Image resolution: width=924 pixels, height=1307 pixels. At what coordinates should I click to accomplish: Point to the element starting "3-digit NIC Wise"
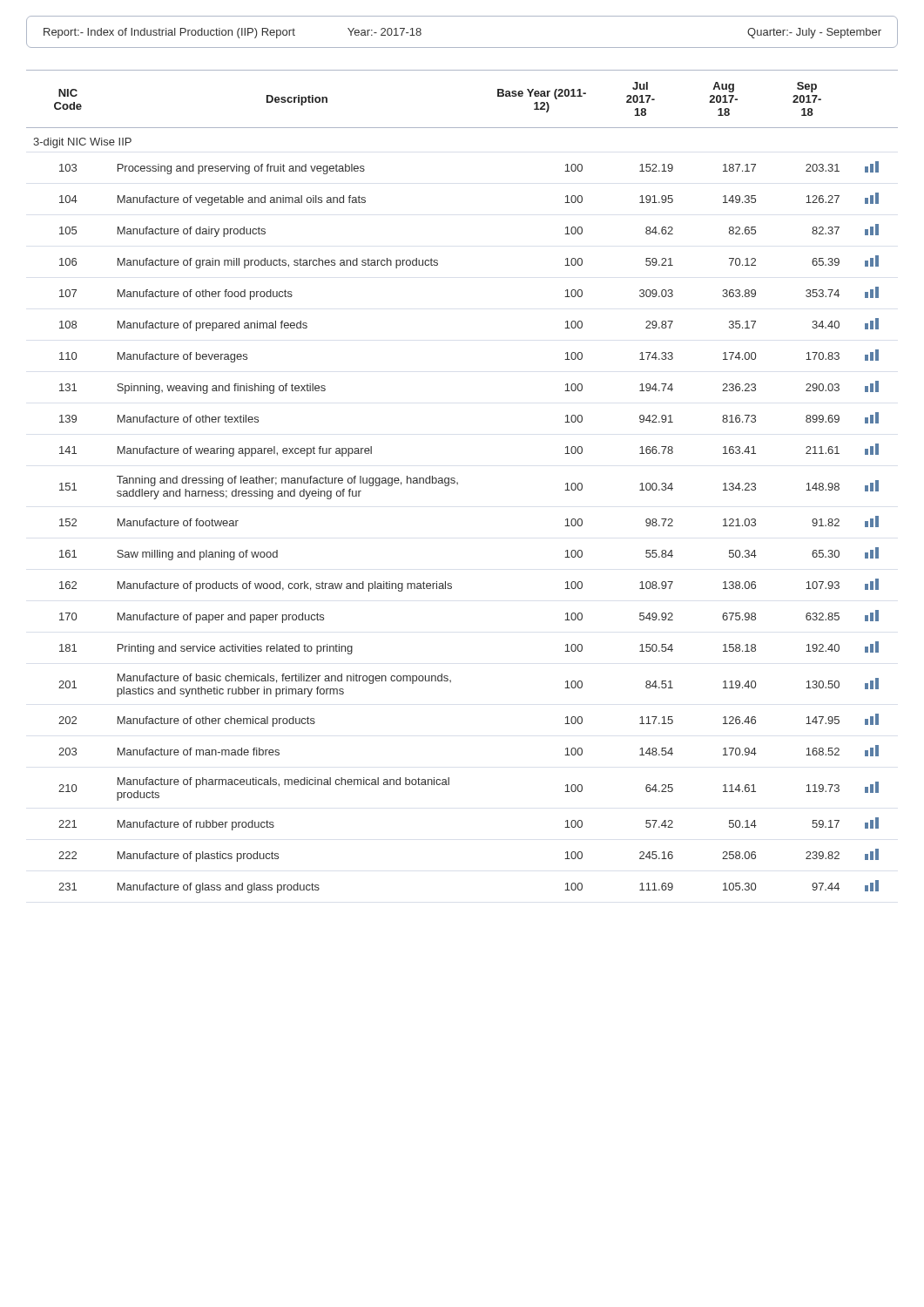82,142
